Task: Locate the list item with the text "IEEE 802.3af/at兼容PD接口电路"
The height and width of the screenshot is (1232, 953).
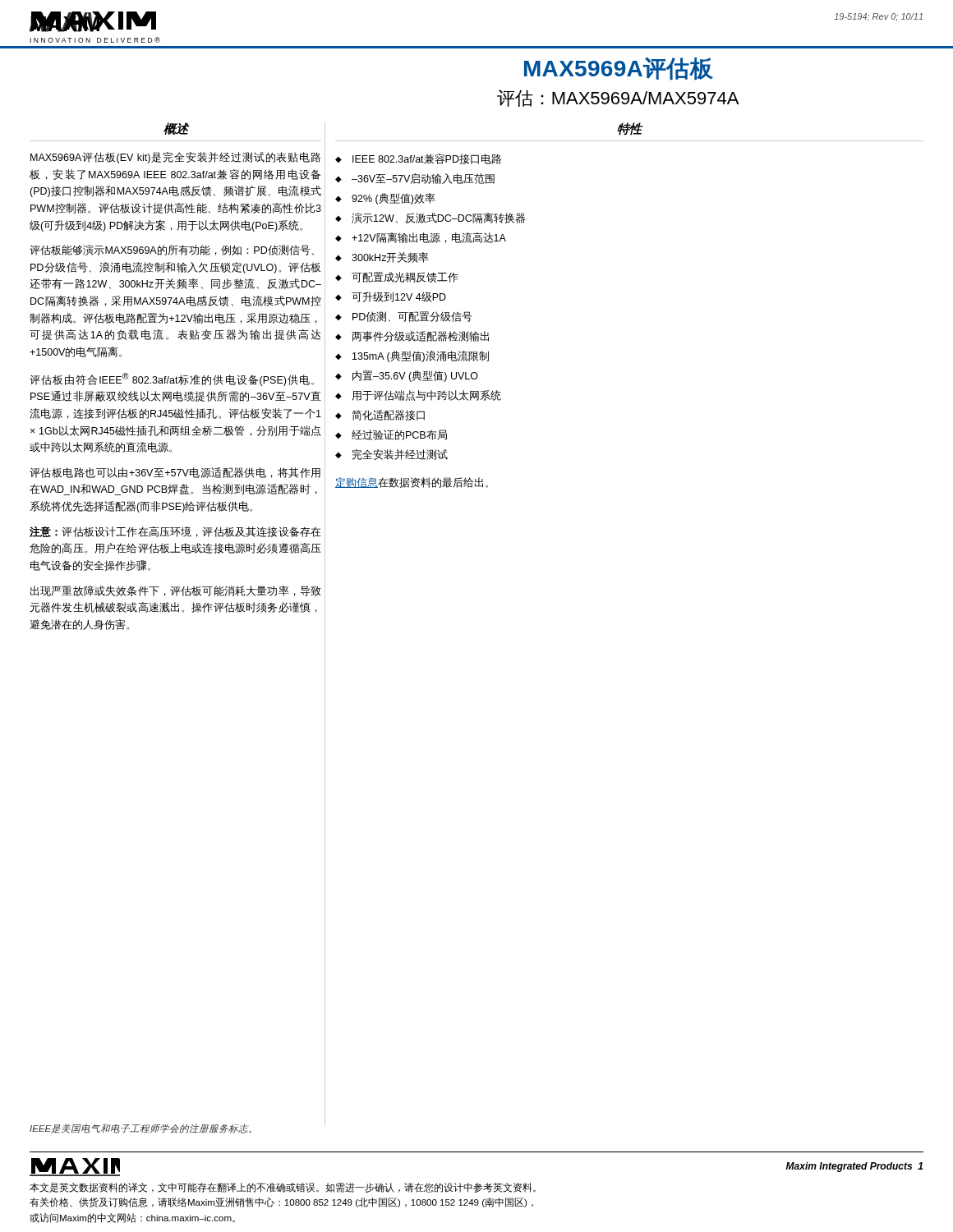Action: [x=418, y=159]
